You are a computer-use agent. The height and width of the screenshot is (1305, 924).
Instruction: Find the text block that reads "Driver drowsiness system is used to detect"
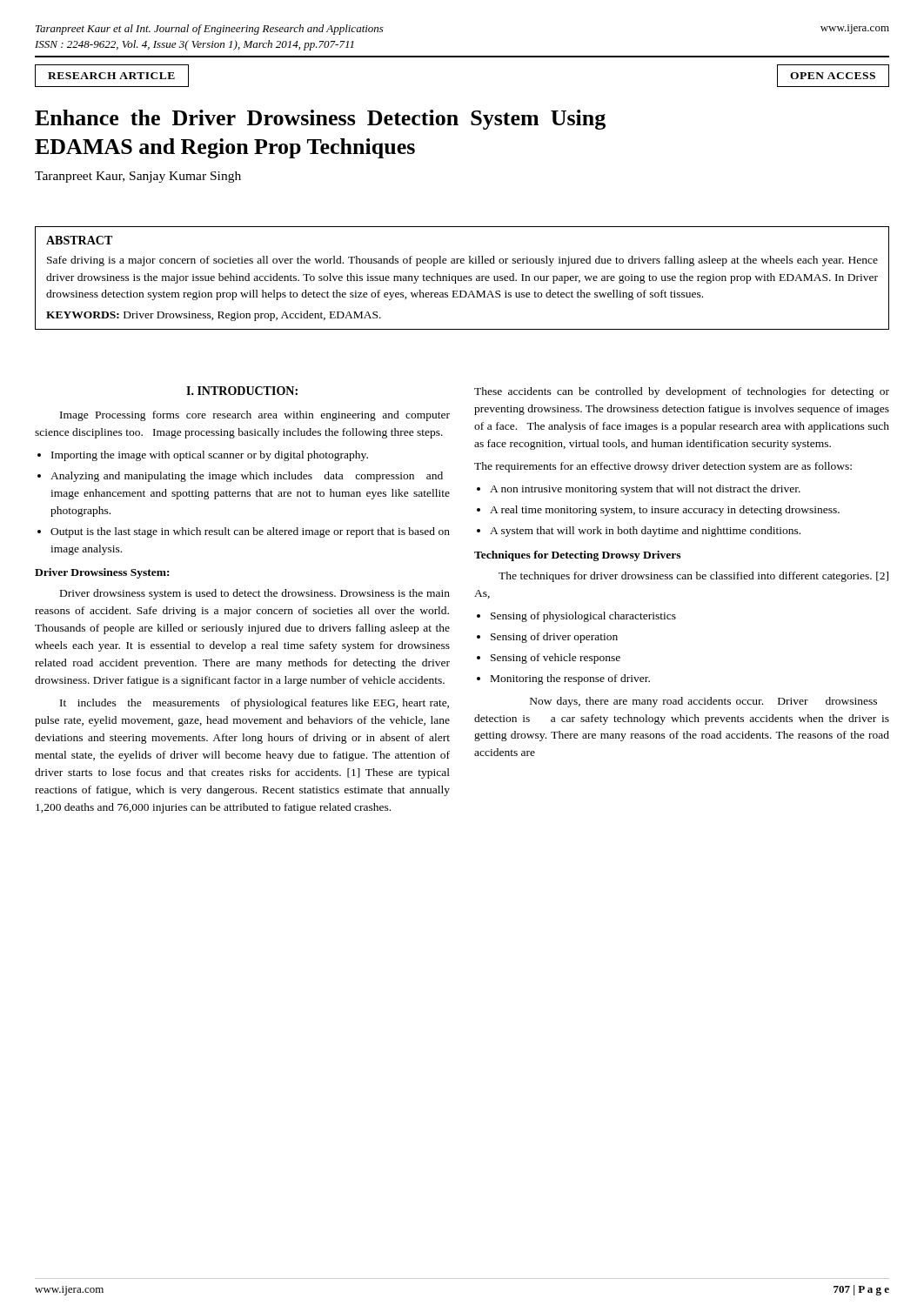[x=242, y=637]
